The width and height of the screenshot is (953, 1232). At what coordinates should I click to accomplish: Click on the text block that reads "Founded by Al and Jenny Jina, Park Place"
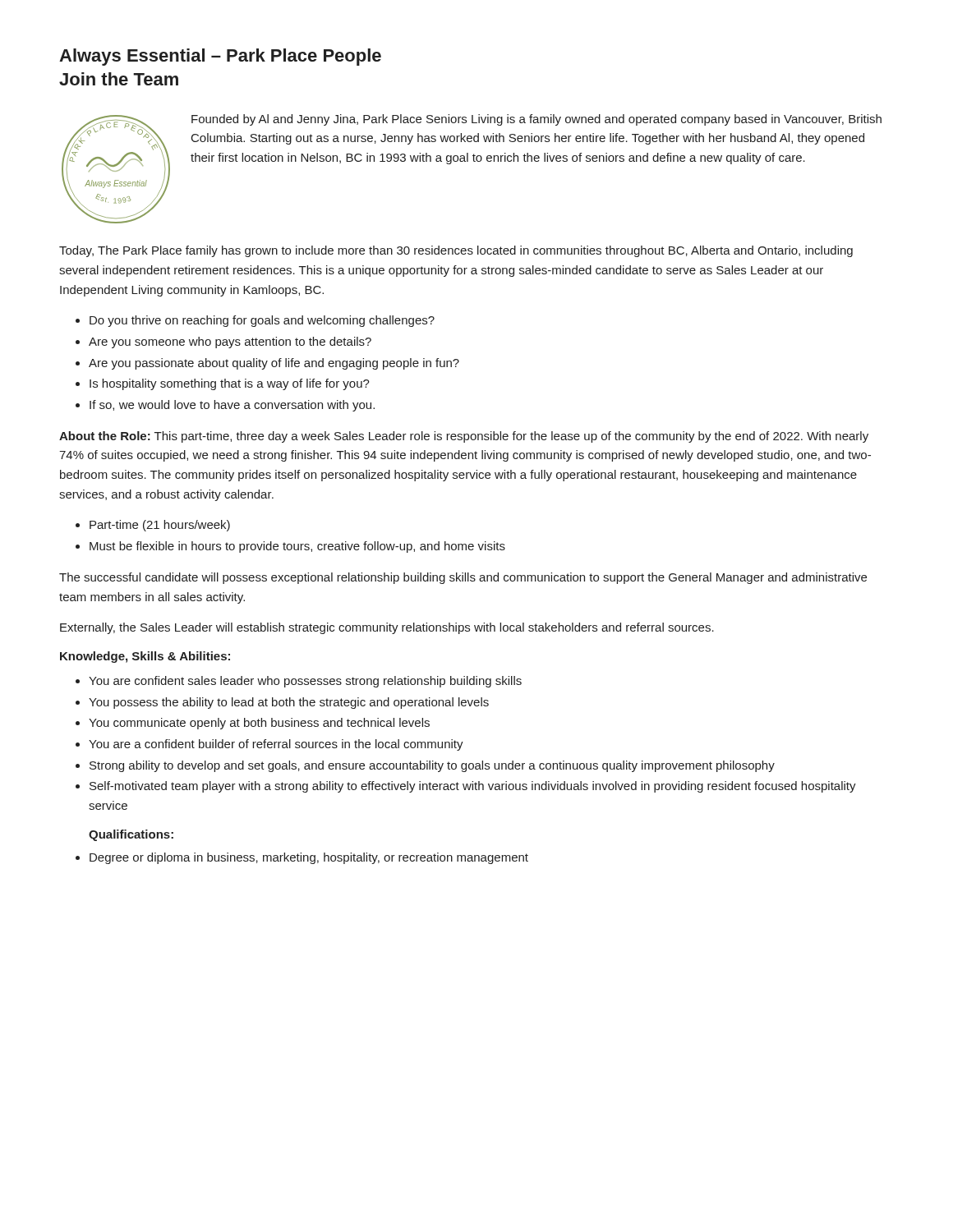pos(536,138)
